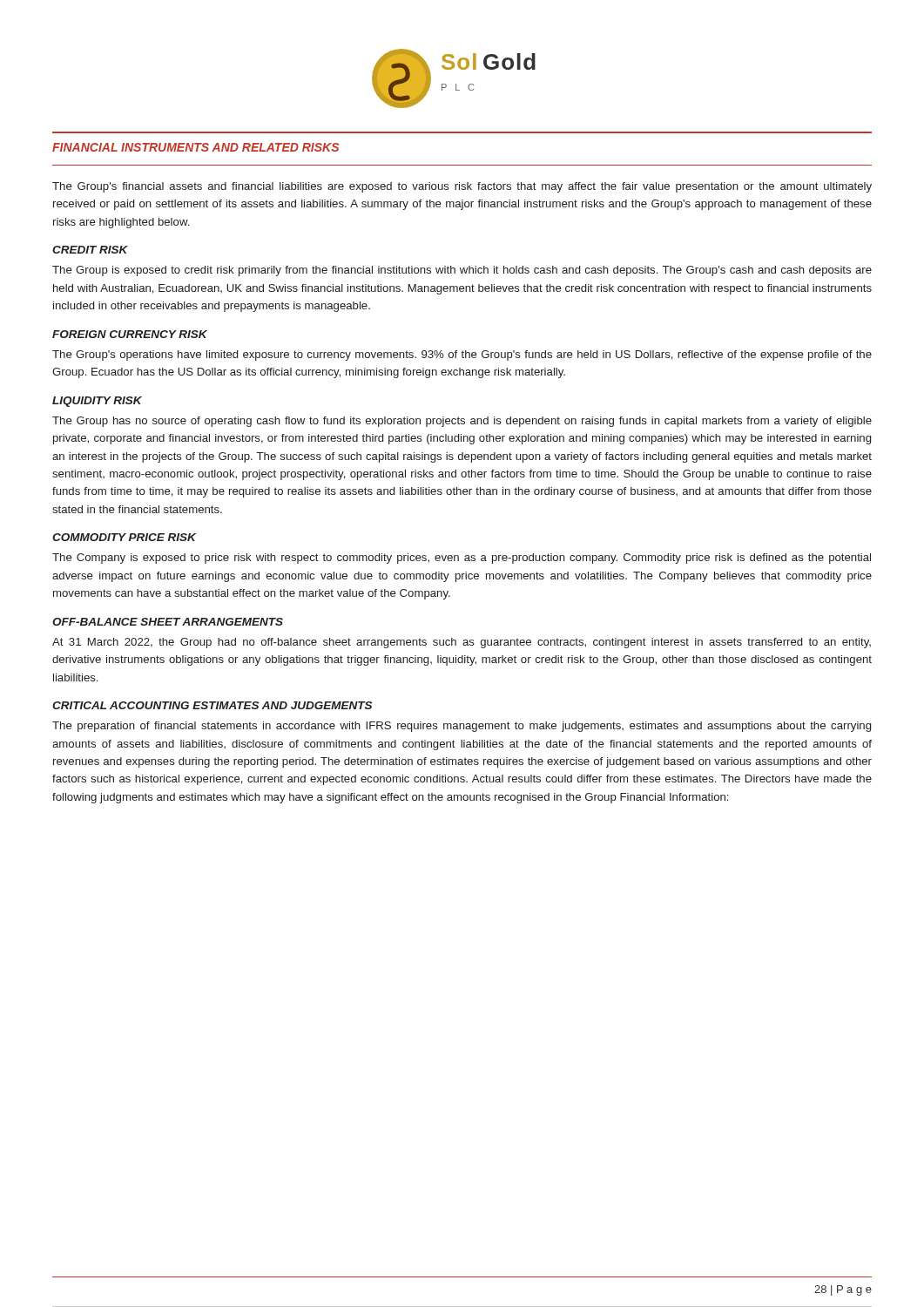
Task: Navigate to the element starting "The Group is"
Action: point(462,288)
